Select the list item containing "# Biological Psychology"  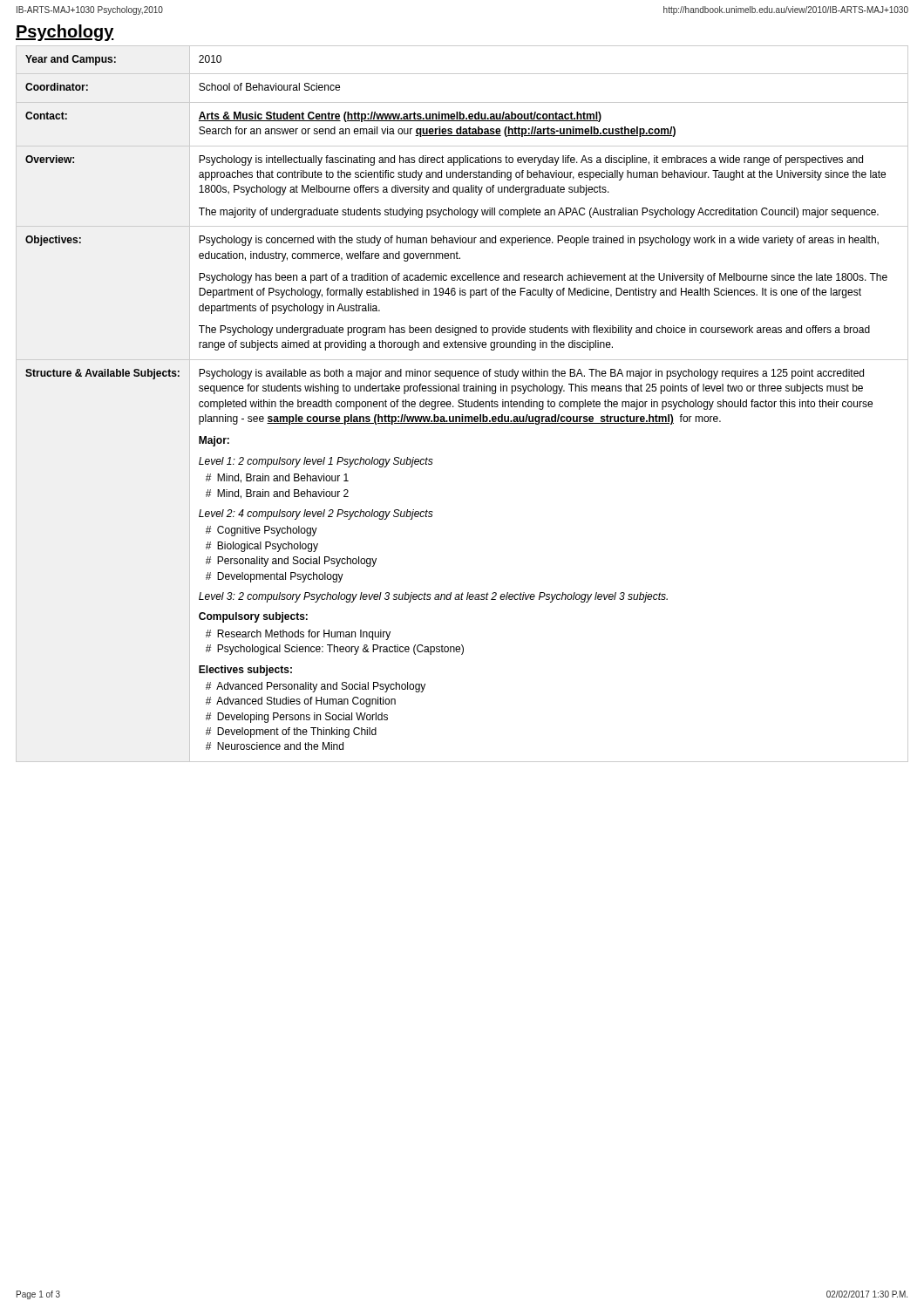point(262,546)
